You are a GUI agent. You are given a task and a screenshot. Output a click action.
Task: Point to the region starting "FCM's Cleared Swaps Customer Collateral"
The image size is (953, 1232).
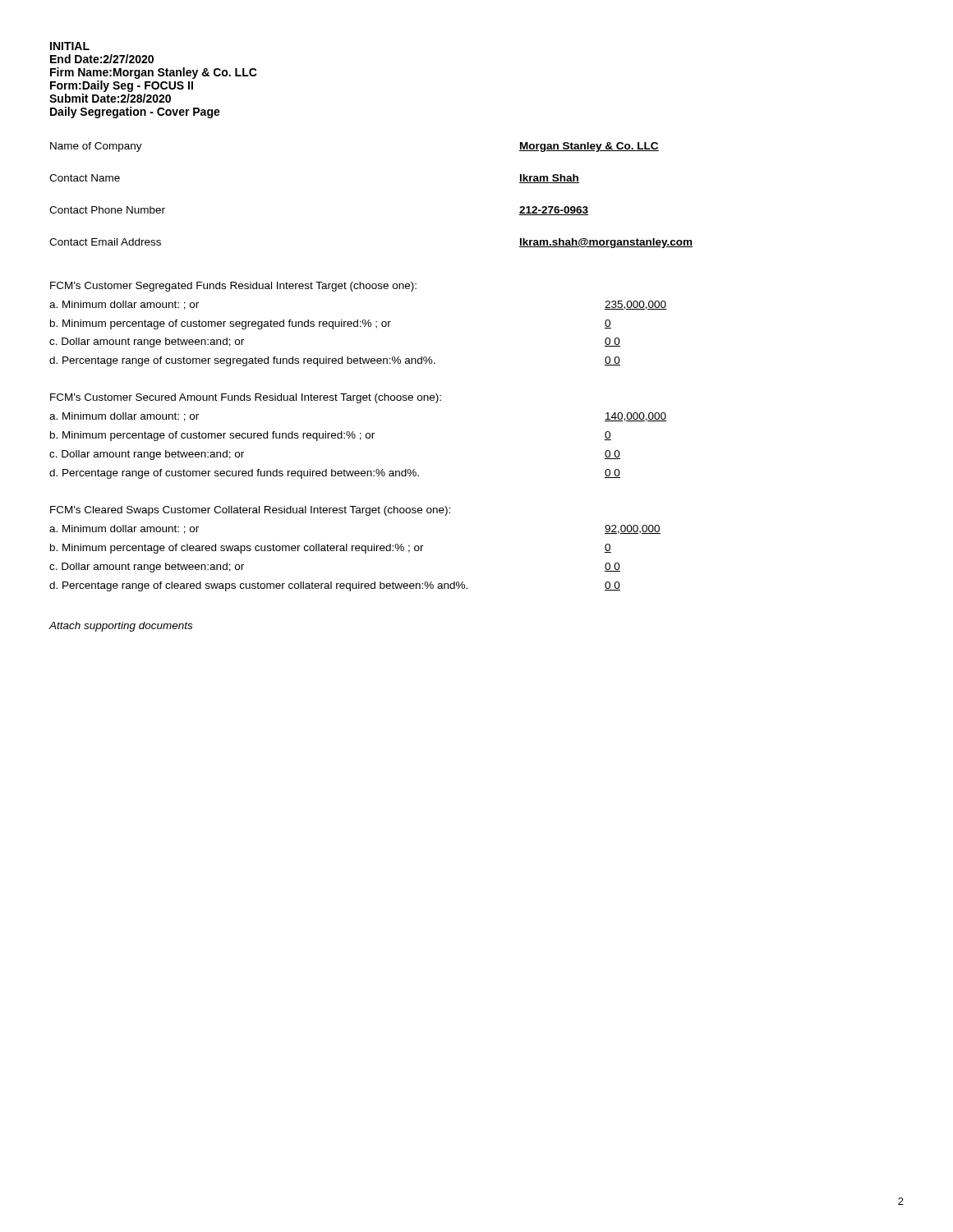point(250,511)
